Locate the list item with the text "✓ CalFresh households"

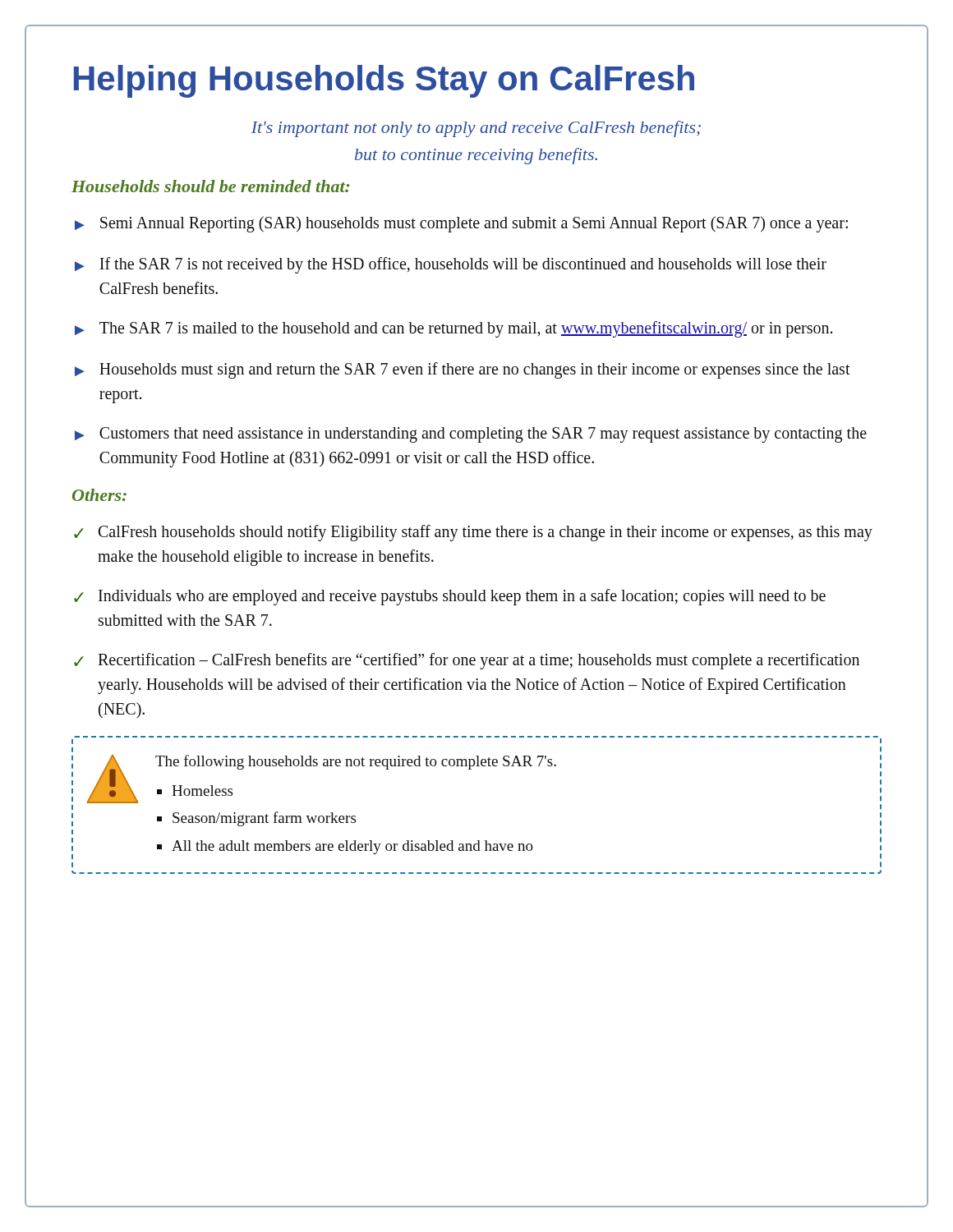[x=476, y=544]
